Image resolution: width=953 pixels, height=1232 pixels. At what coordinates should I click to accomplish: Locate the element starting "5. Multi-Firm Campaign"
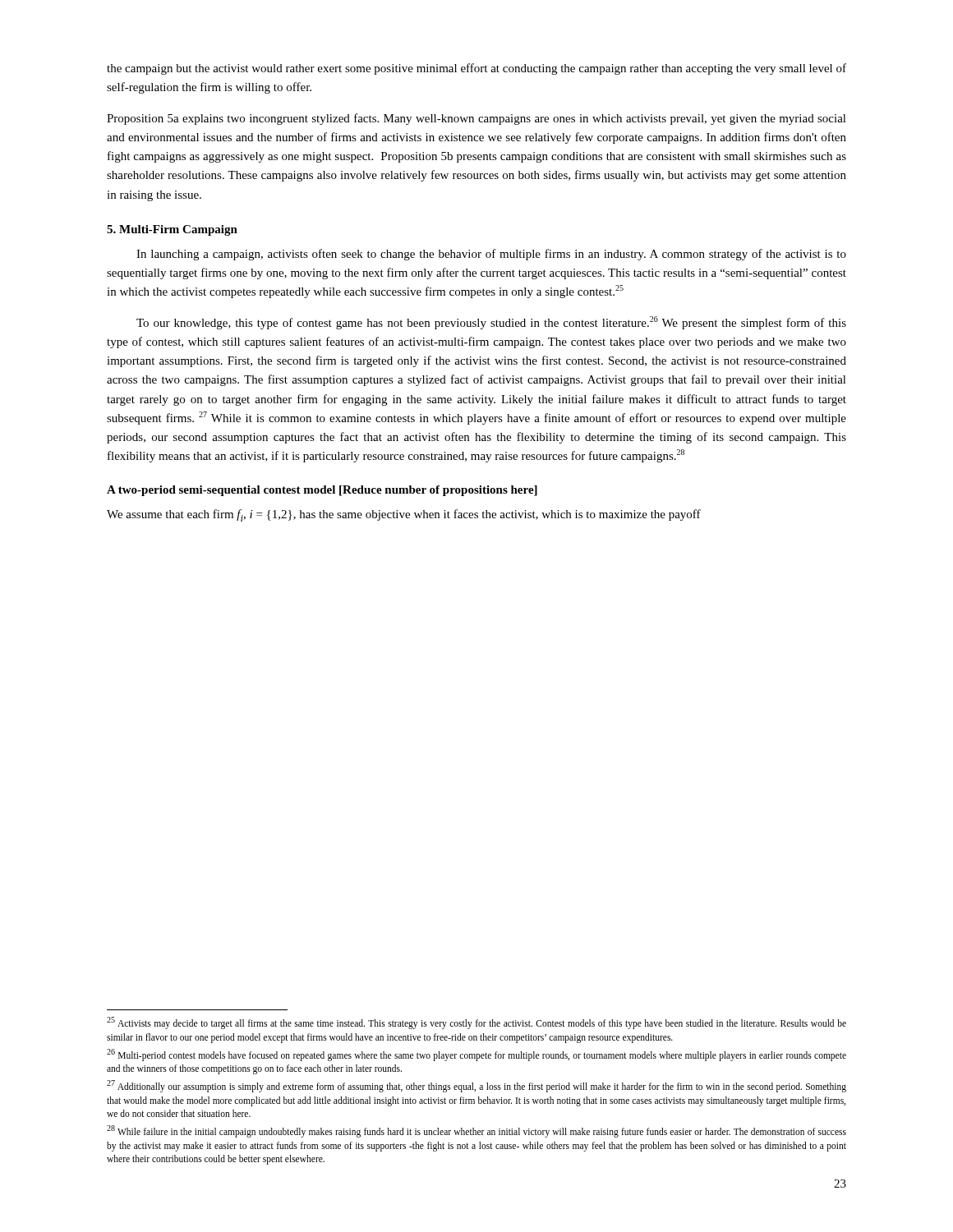point(172,229)
